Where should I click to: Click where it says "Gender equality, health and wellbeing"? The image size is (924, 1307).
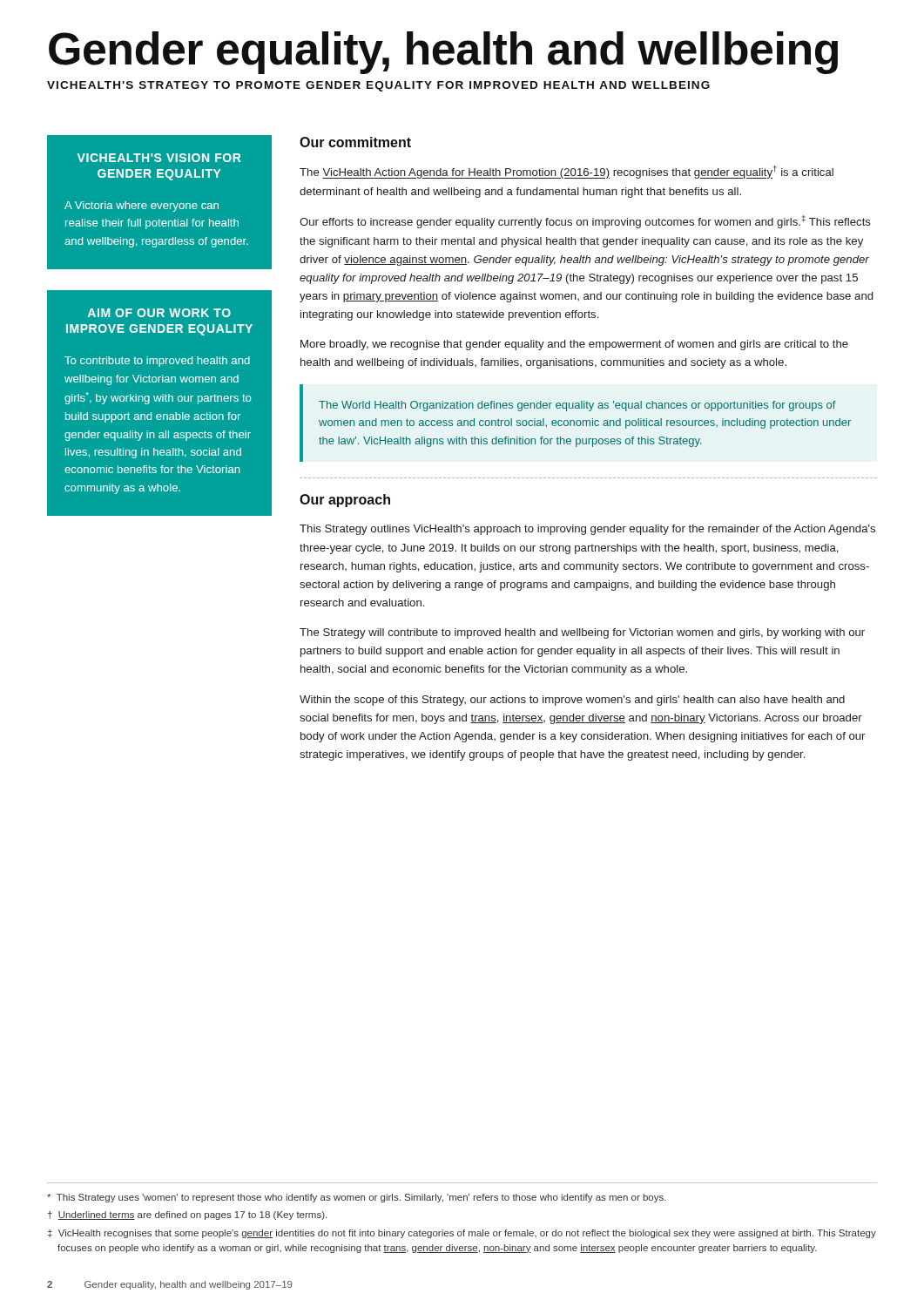[462, 49]
